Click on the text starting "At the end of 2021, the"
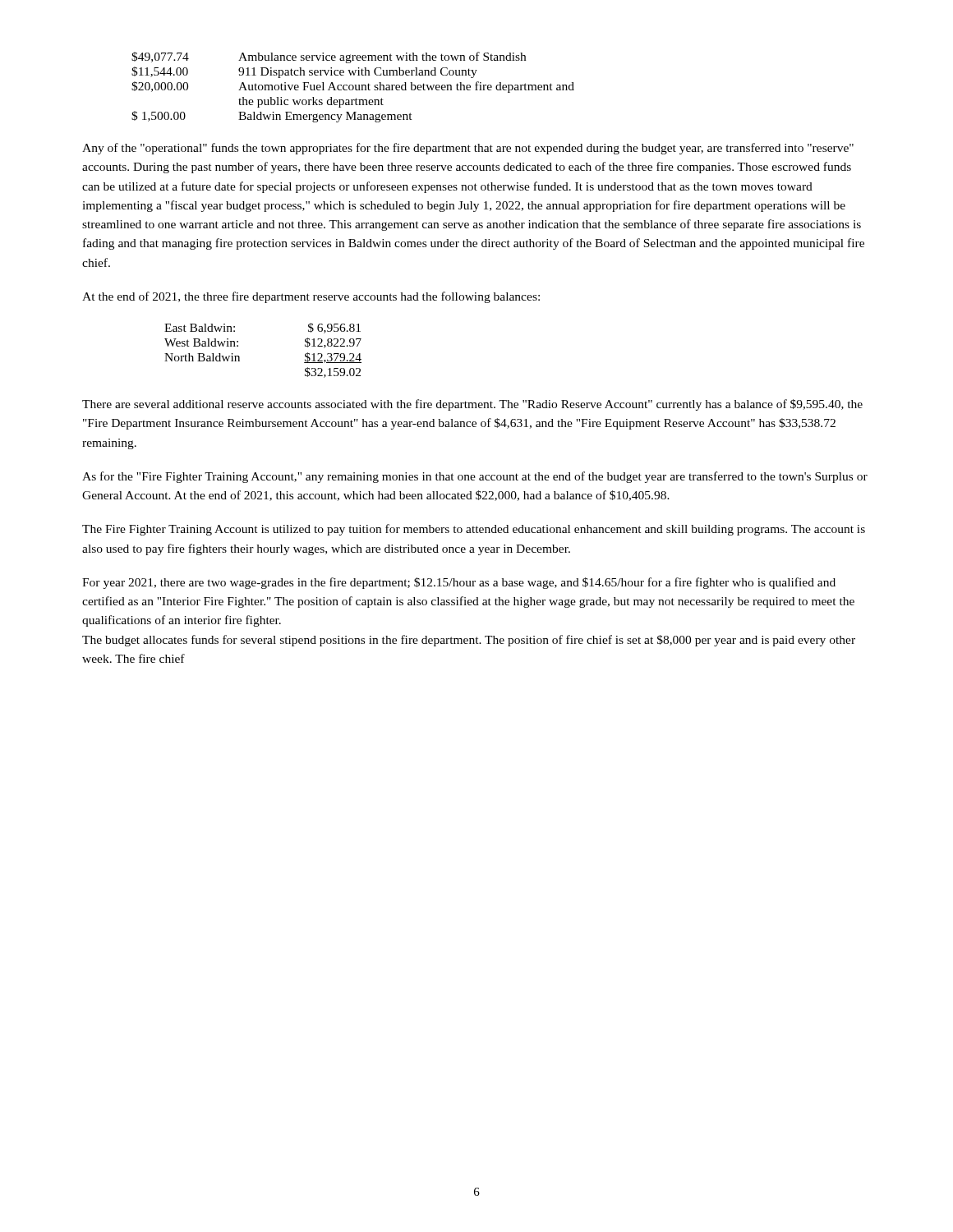This screenshot has height=1232, width=953. tap(311, 296)
